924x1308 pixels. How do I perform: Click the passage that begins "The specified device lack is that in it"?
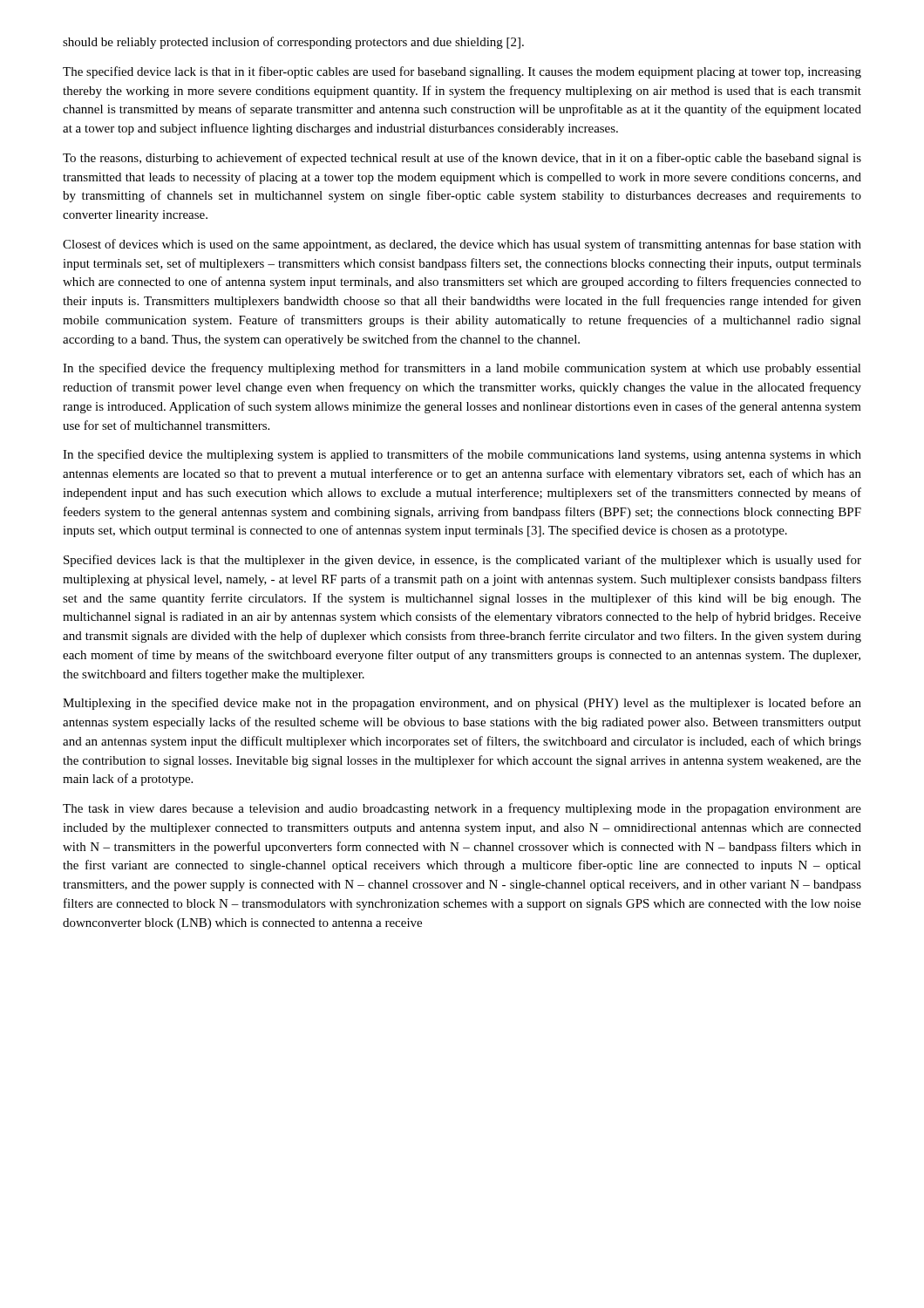pyautogui.click(x=462, y=100)
